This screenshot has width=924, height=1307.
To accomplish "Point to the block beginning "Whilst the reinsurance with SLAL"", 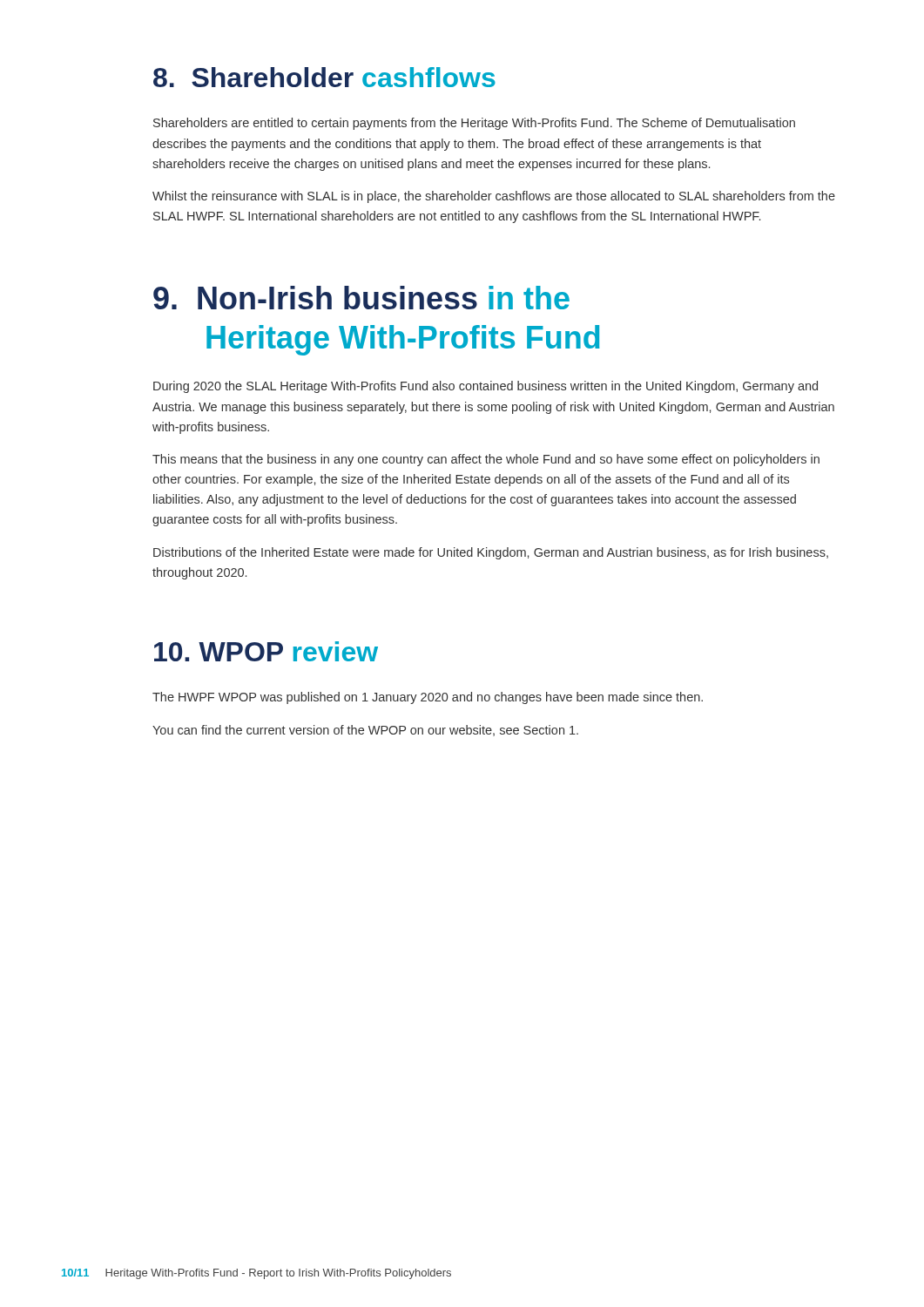I will pos(495,207).
